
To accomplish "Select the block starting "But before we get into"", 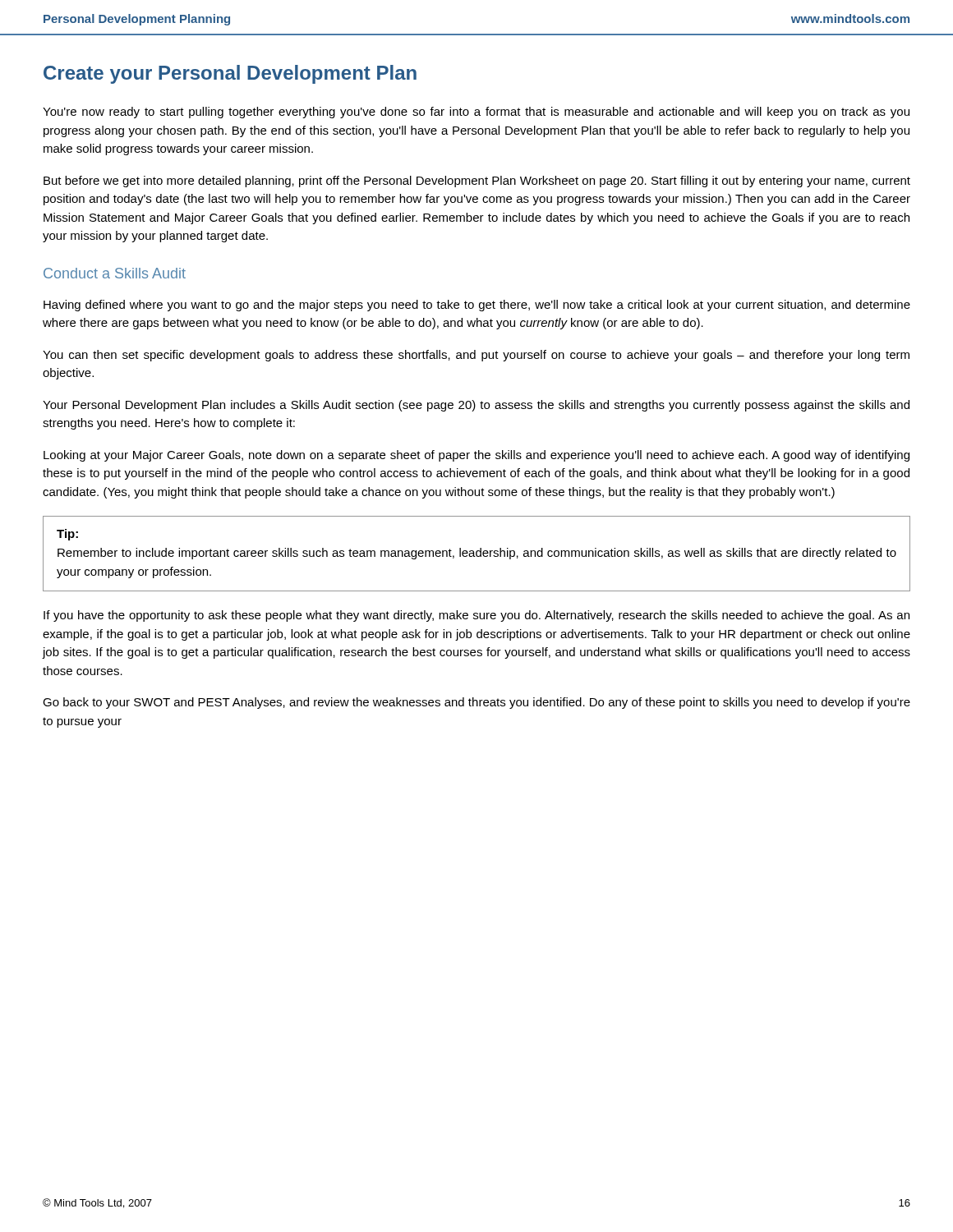I will 476,208.
